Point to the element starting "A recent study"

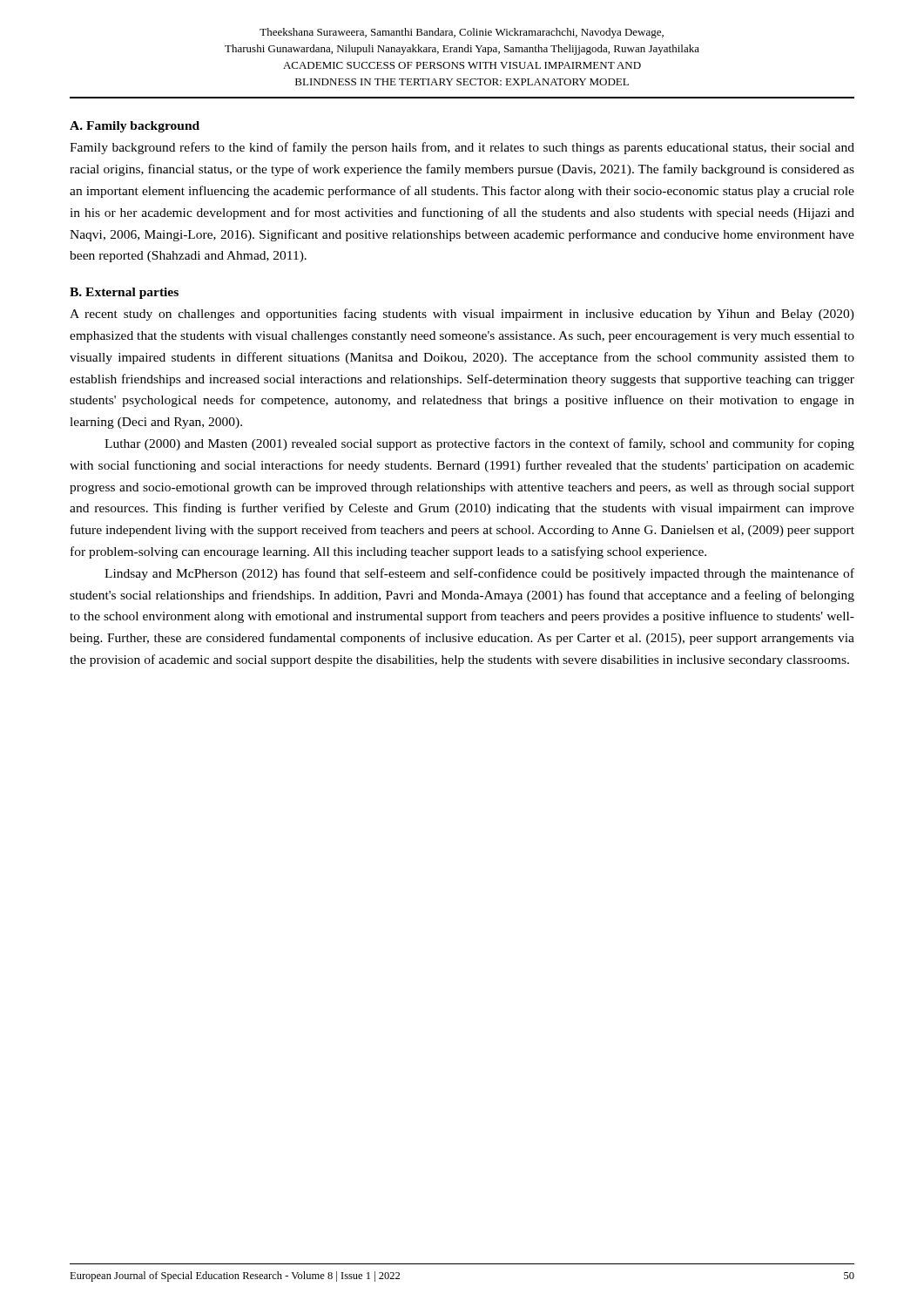click(462, 487)
